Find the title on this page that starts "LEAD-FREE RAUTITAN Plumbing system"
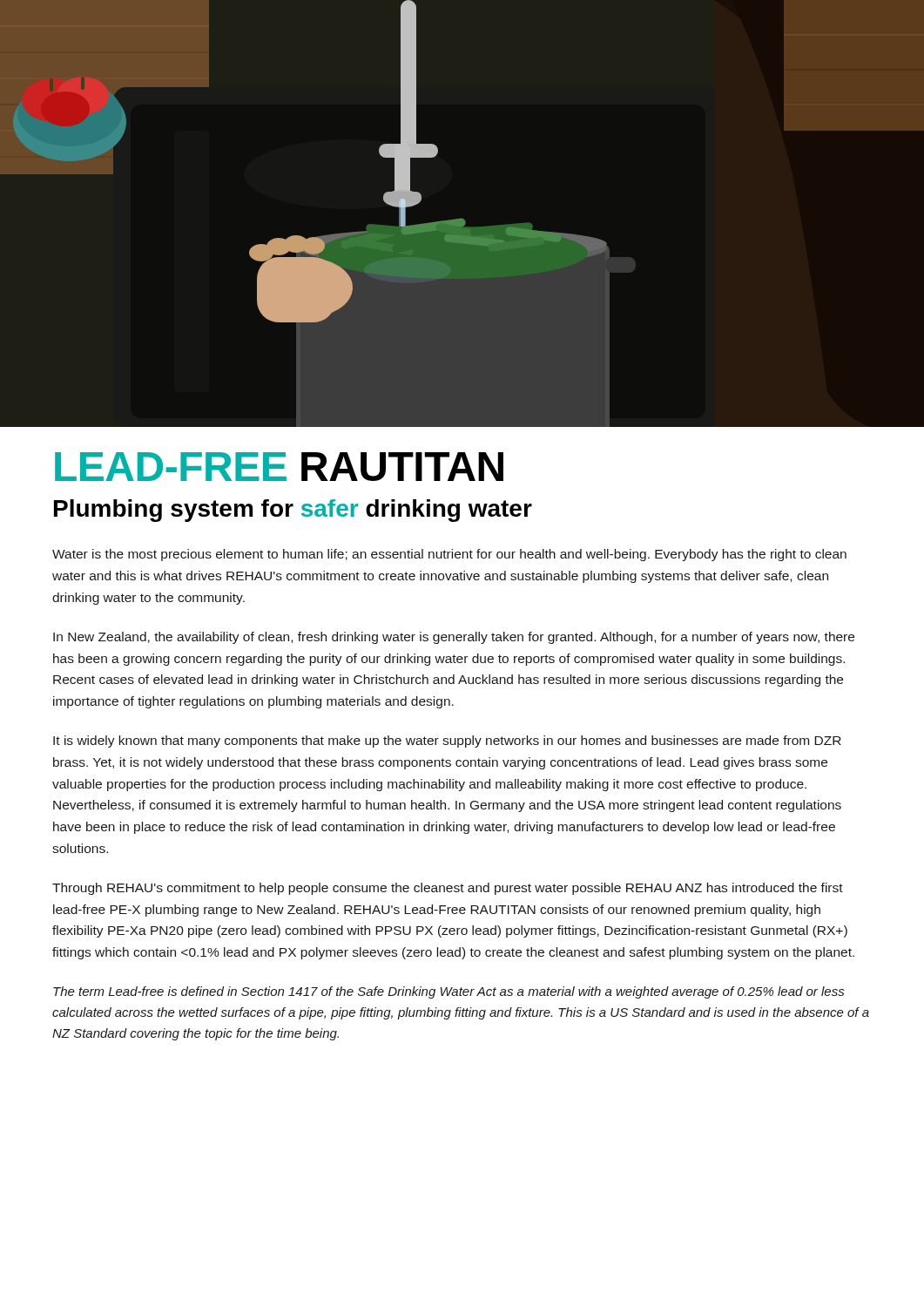Screen dimensions: 1307x924 pyautogui.click(x=462, y=484)
